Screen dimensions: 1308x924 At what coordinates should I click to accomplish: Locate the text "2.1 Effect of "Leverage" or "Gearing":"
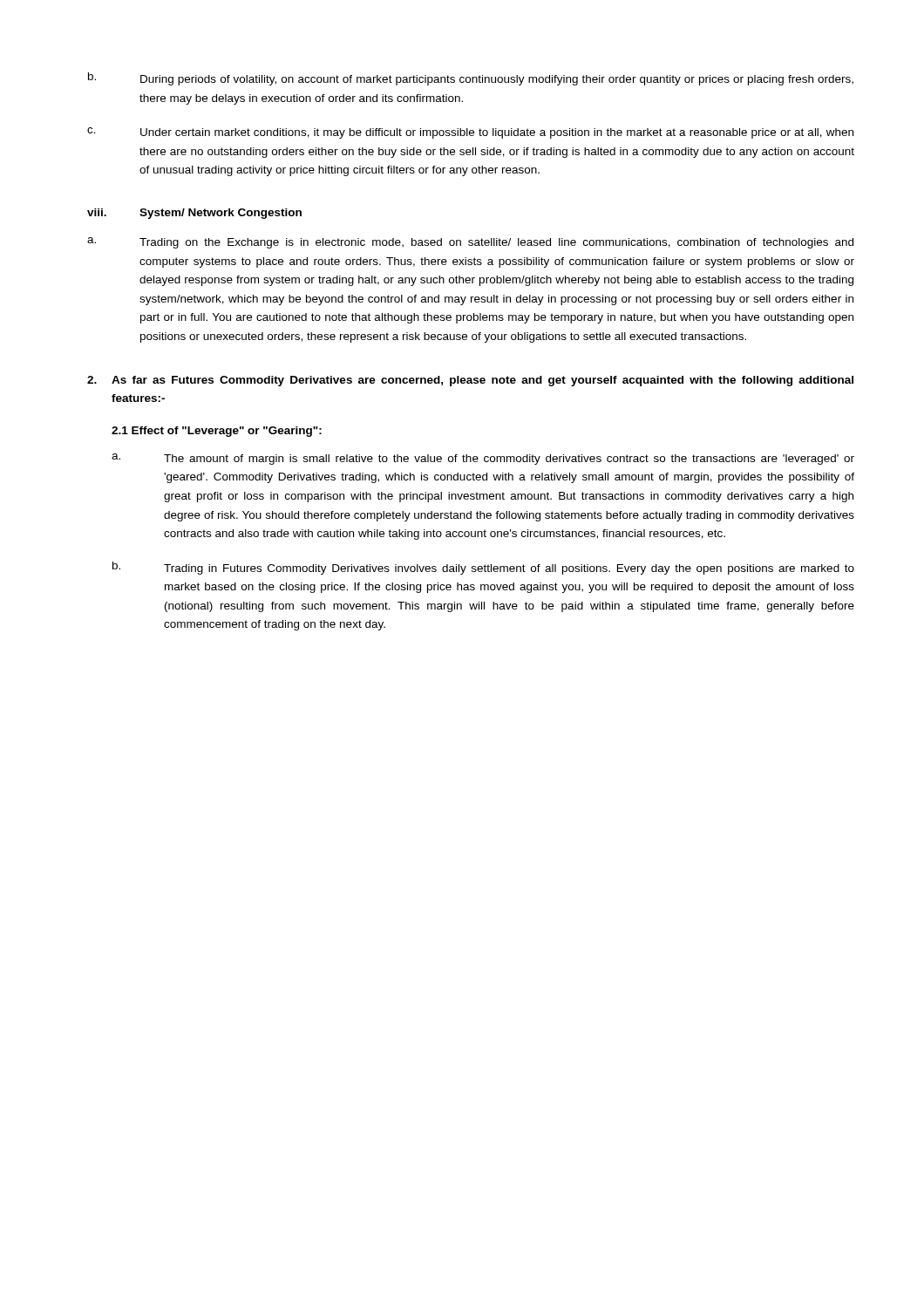click(217, 430)
